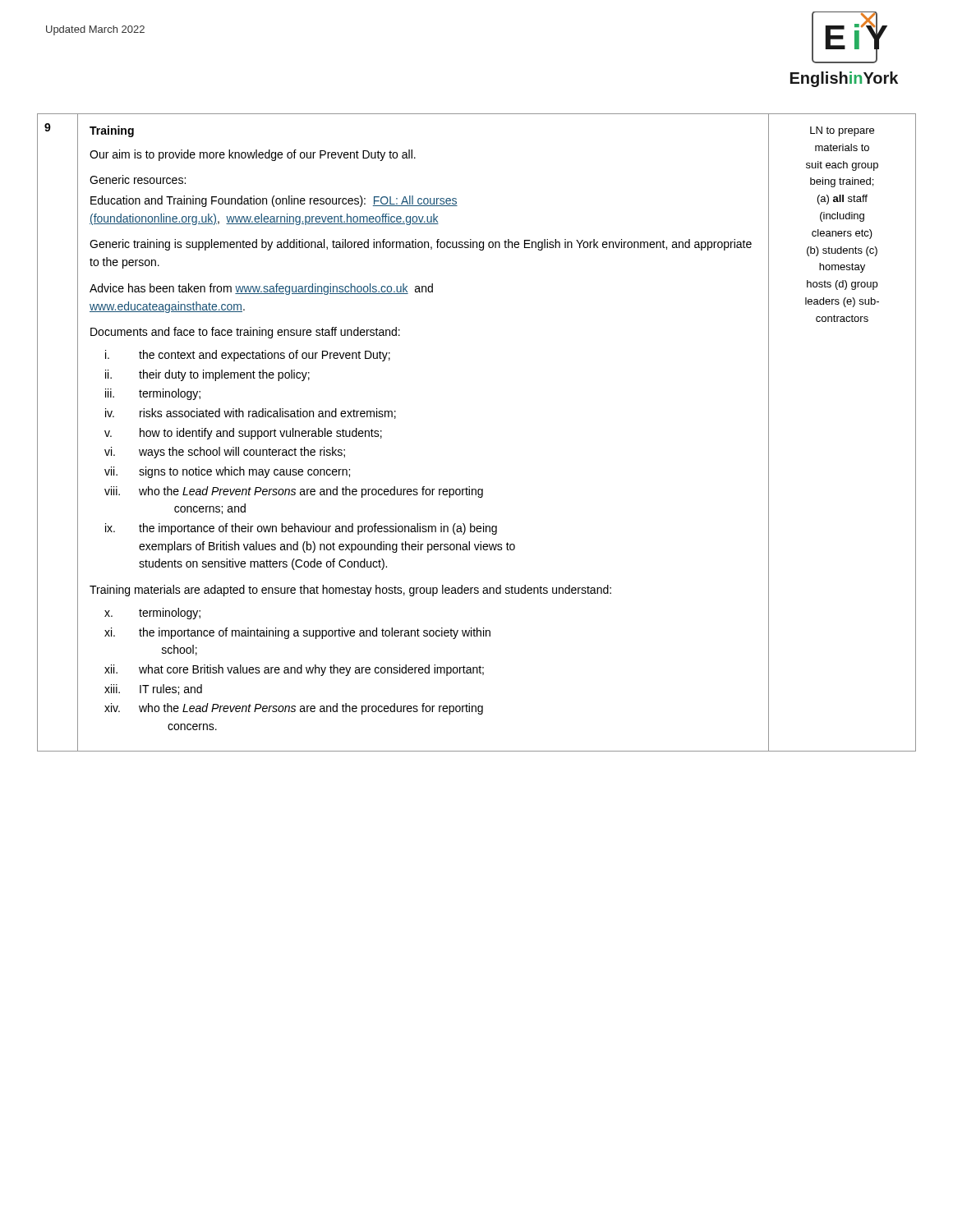Click a logo
The height and width of the screenshot is (1232, 953).
[x=844, y=55]
